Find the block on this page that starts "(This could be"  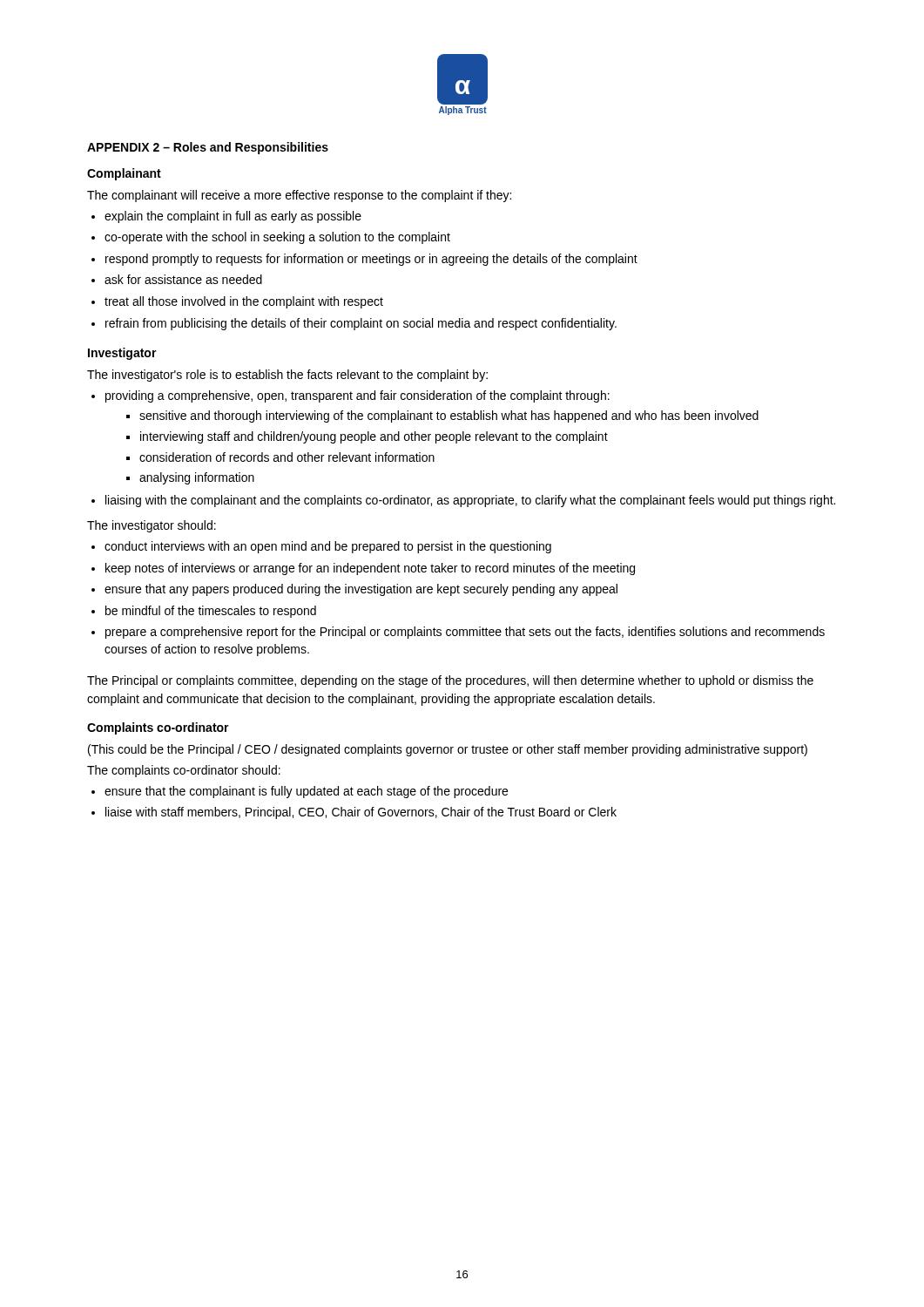click(x=448, y=750)
